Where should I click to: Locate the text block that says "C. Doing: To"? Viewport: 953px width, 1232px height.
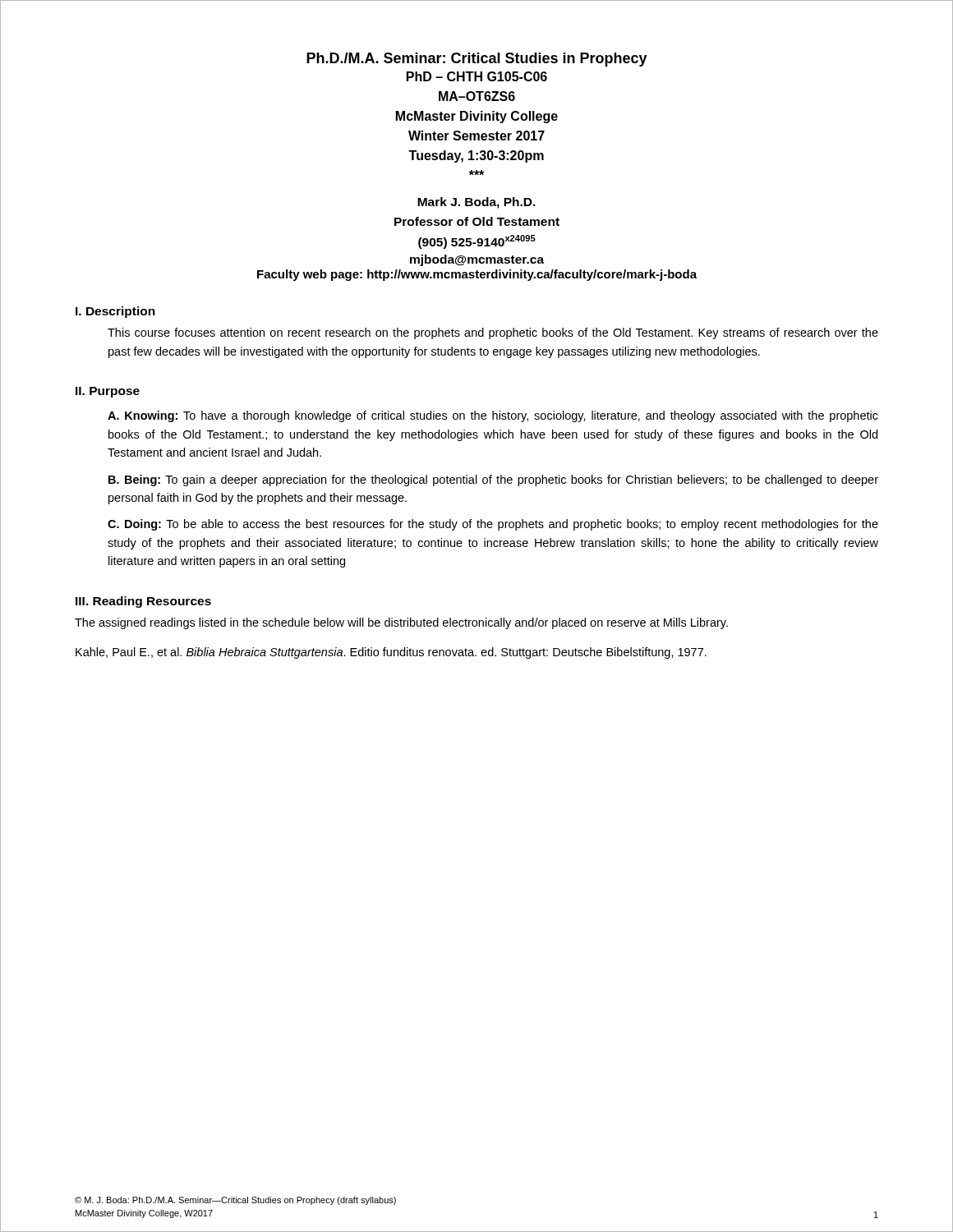(493, 543)
